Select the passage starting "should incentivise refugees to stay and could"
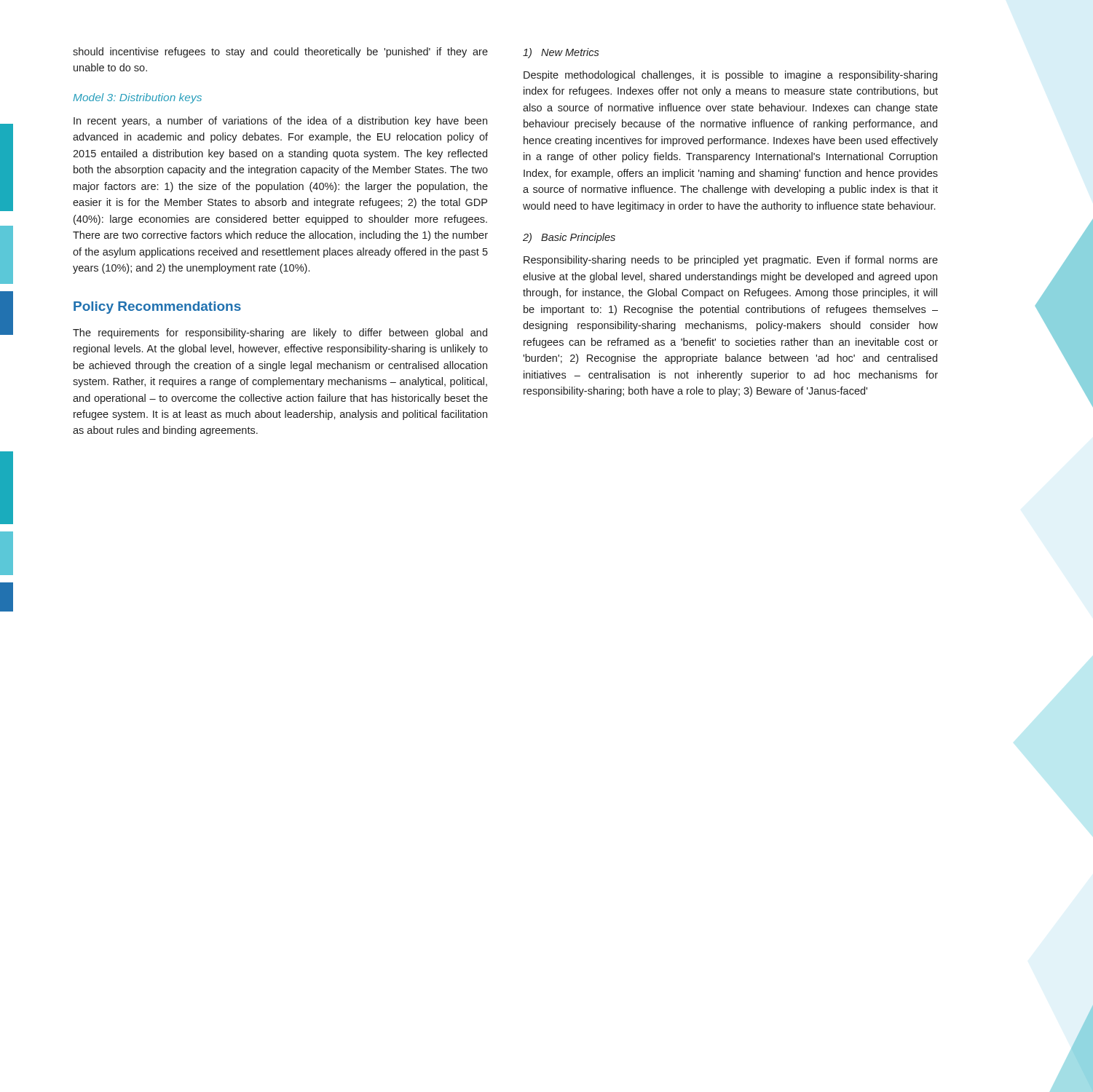Viewport: 1093px width, 1092px height. pos(280,60)
